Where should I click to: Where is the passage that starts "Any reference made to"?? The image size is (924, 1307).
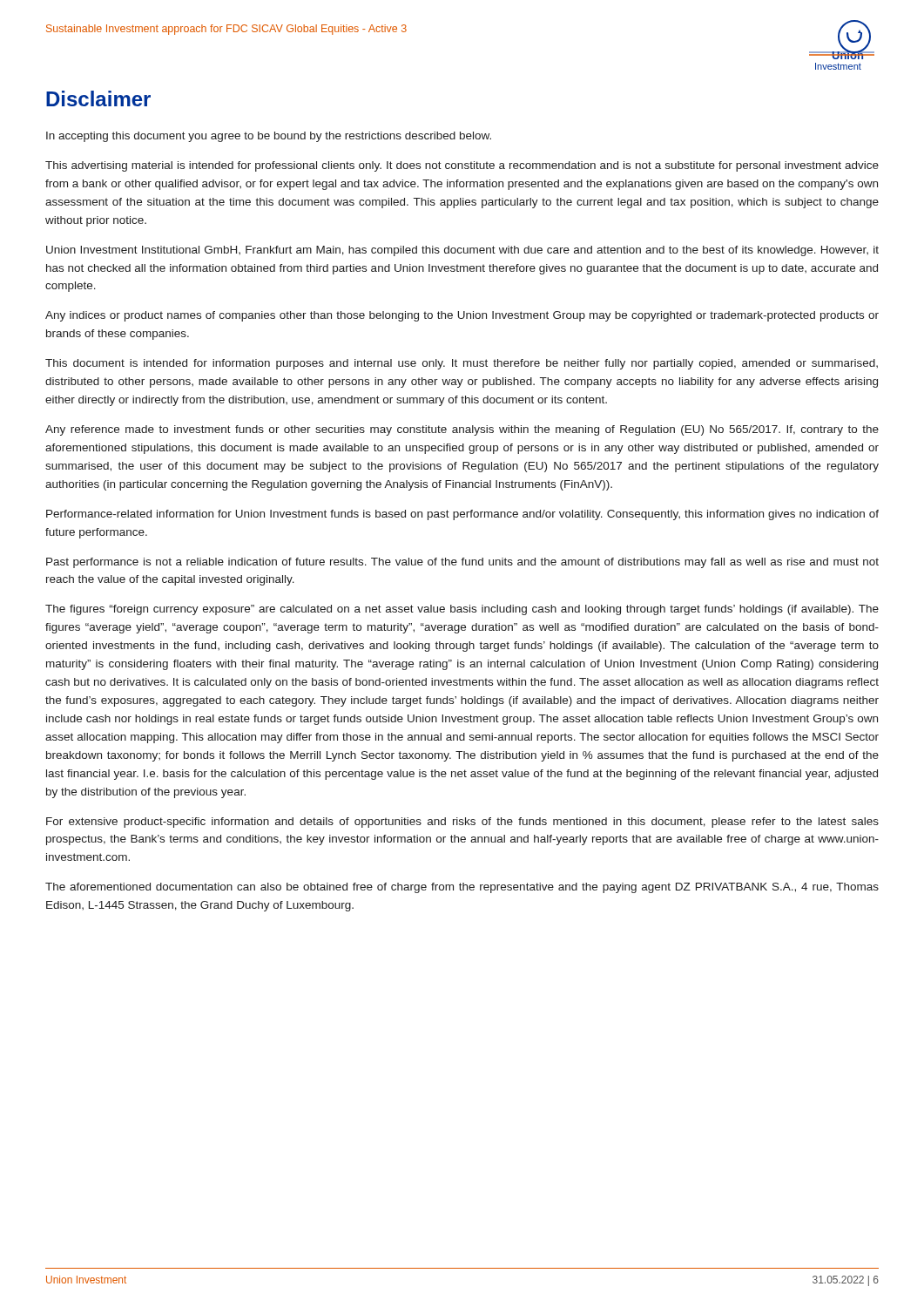click(x=462, y=456)
